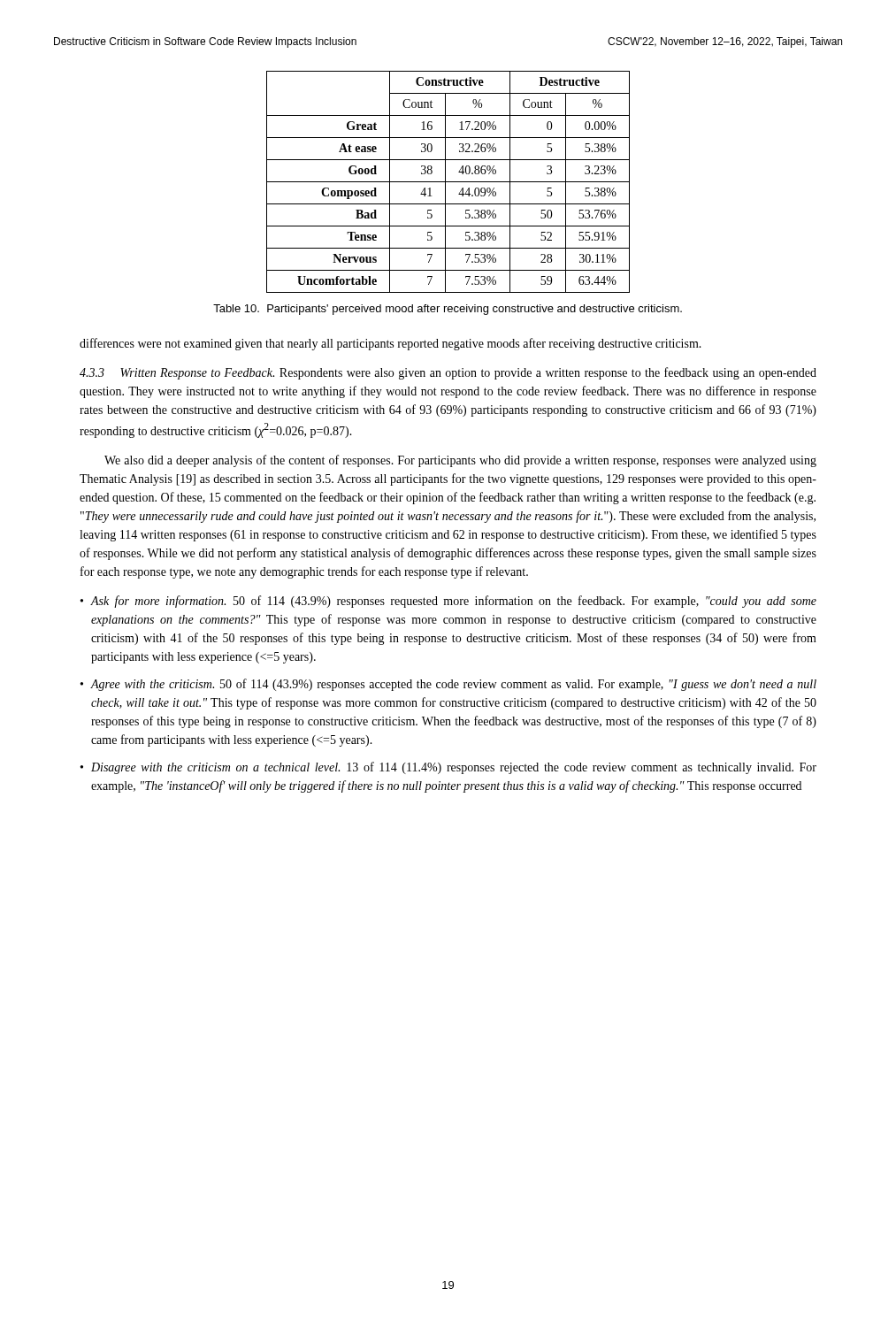Find the text block that says "3.3 Written Response to Feedback."
The width and height of the screenshot is (896, 1327).
pyautogui.click(x=448, y=402)
